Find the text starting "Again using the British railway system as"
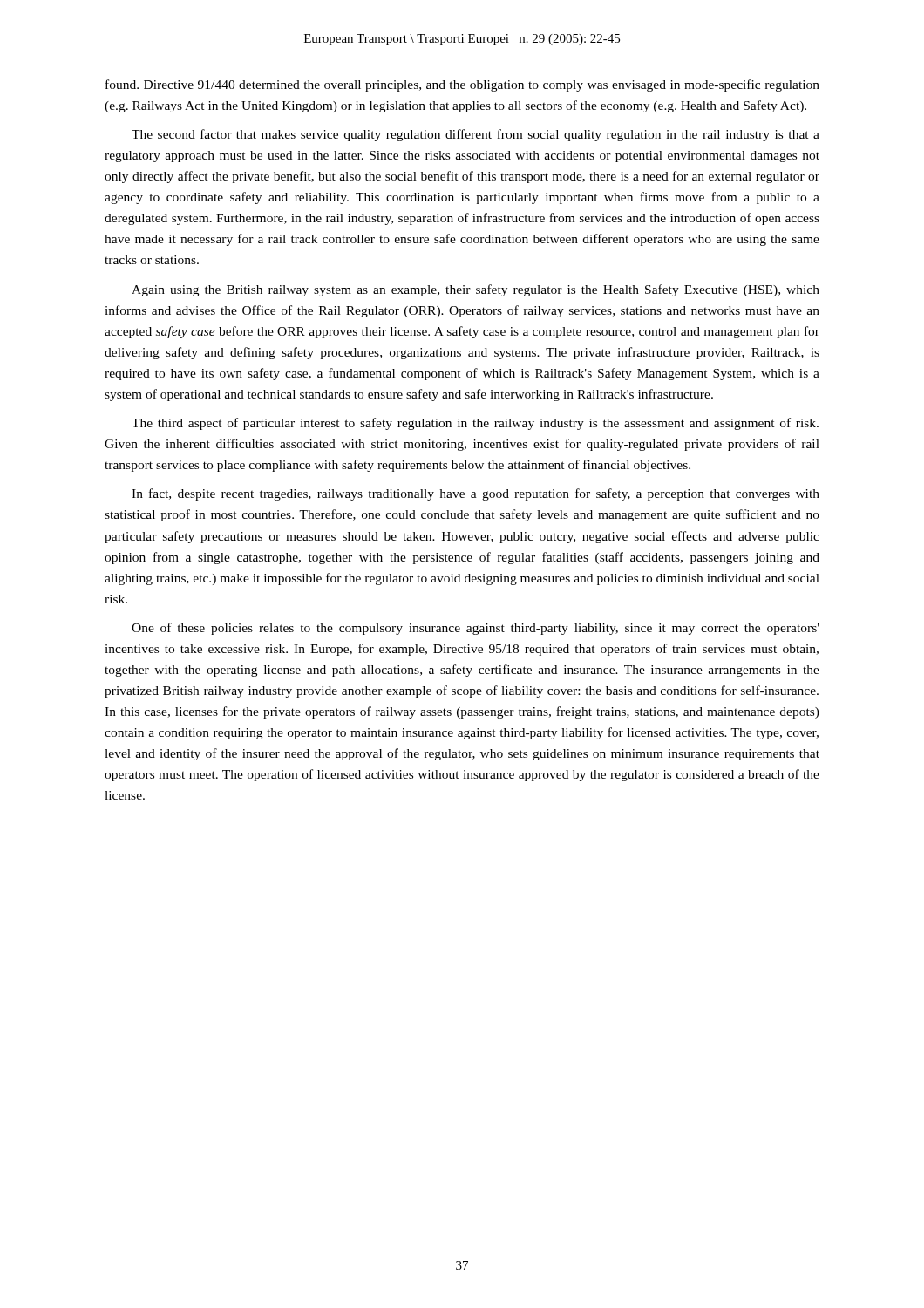924x1308 pixels. click(x=462, y=342)
